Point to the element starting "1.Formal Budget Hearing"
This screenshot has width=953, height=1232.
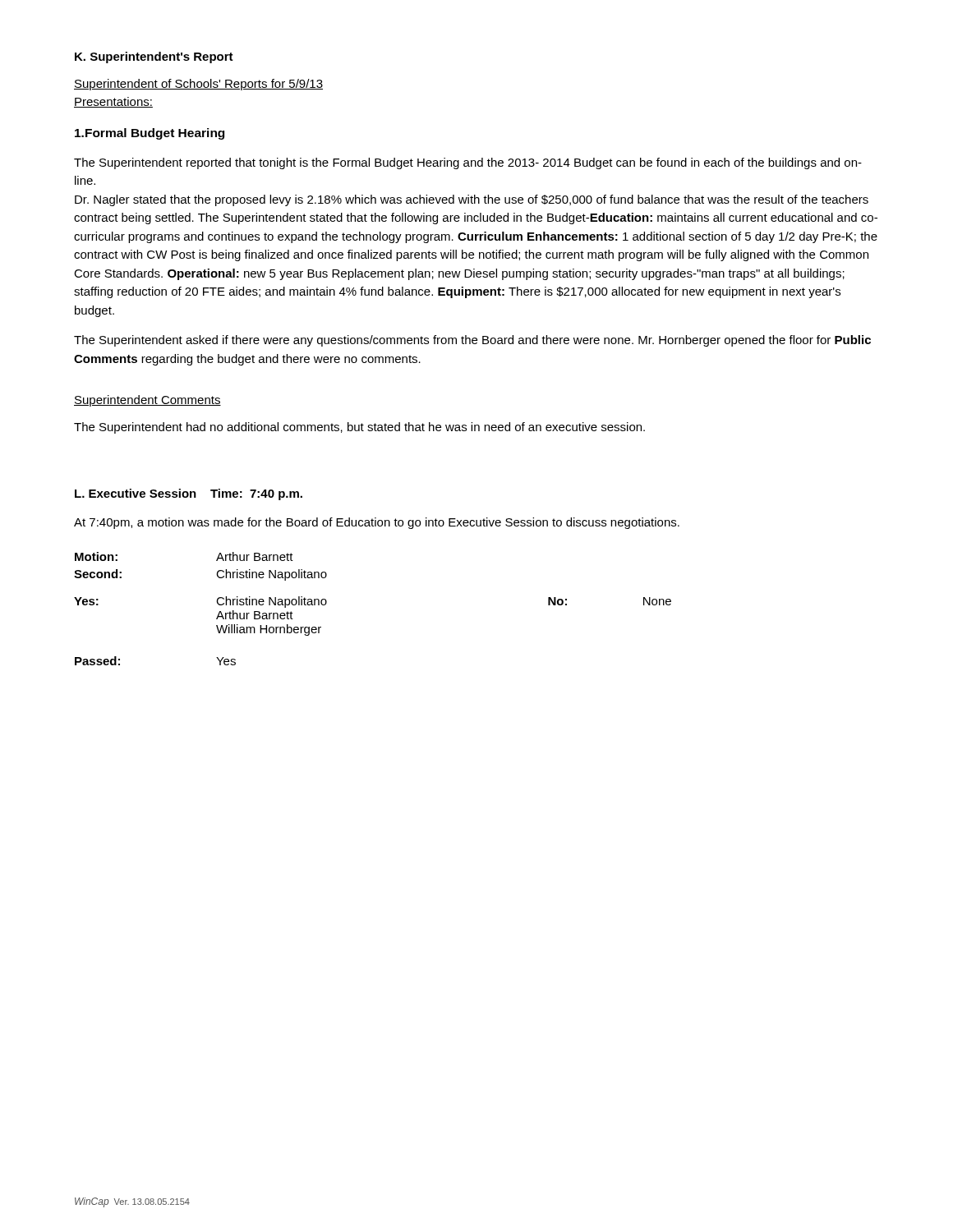pos(150,132)
